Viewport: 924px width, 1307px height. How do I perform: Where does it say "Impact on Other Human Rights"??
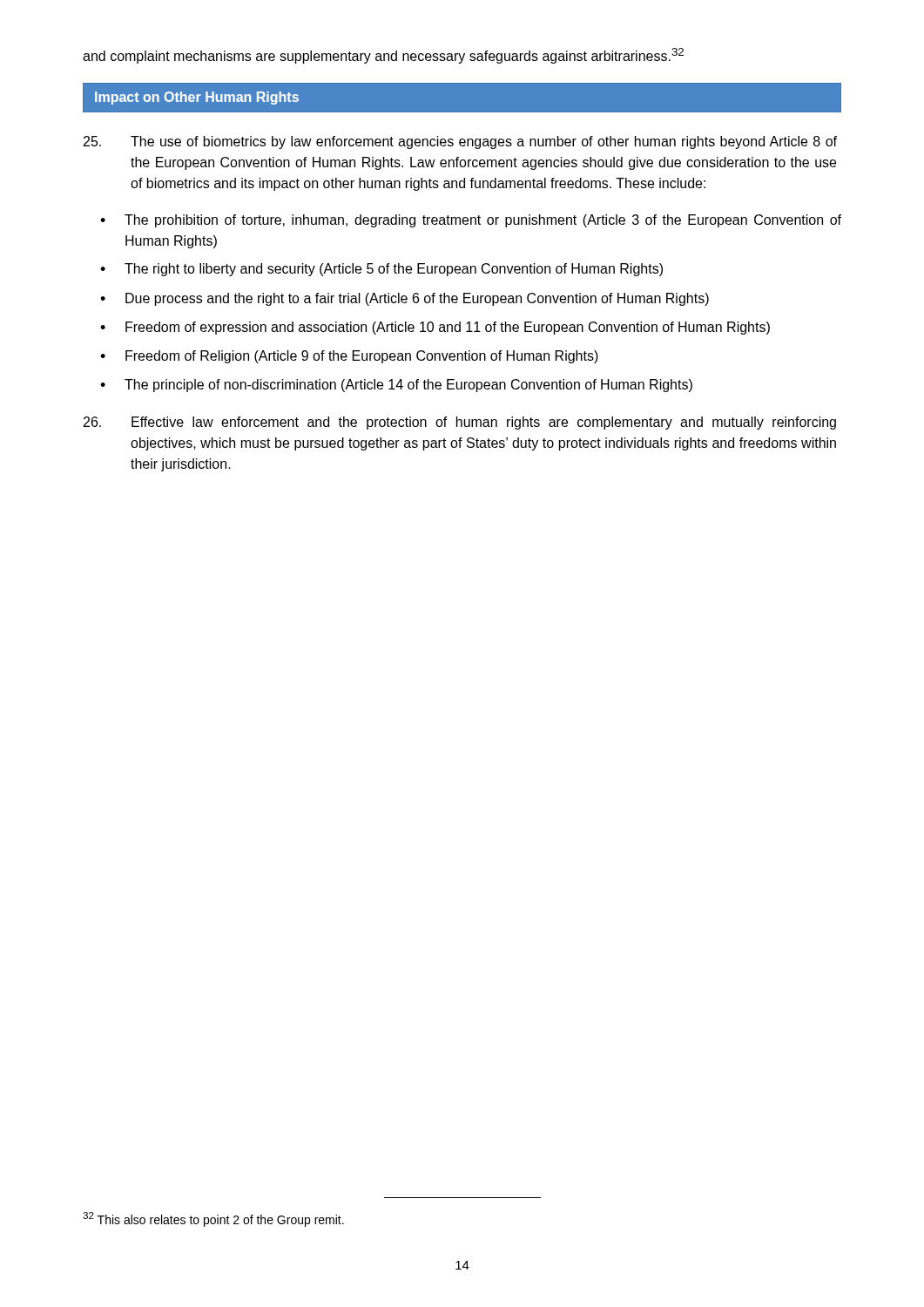(x=197, y=97)
